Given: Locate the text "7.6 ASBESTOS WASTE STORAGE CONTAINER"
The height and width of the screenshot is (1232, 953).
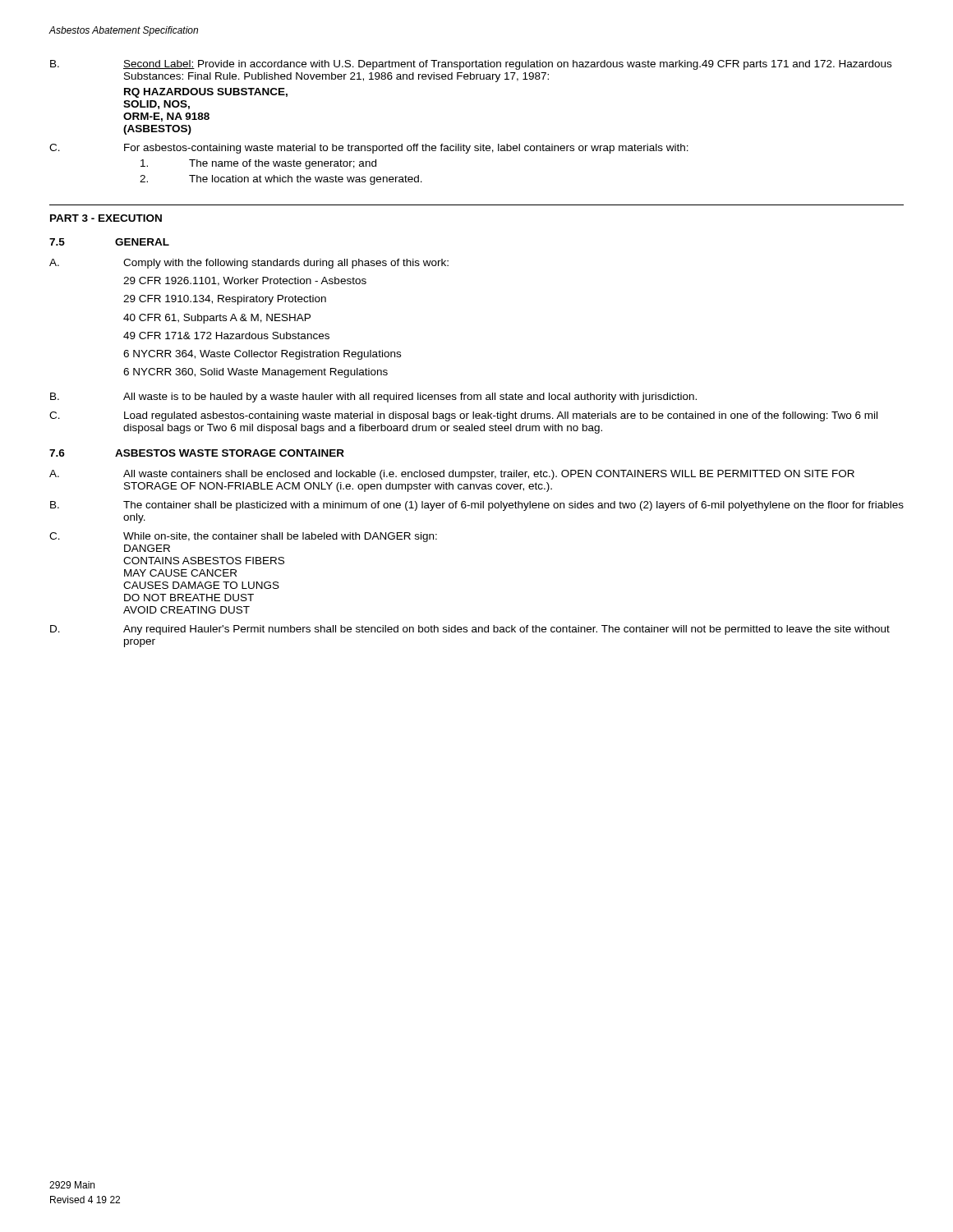Looking at the screenshot, I should pos(197,453).
